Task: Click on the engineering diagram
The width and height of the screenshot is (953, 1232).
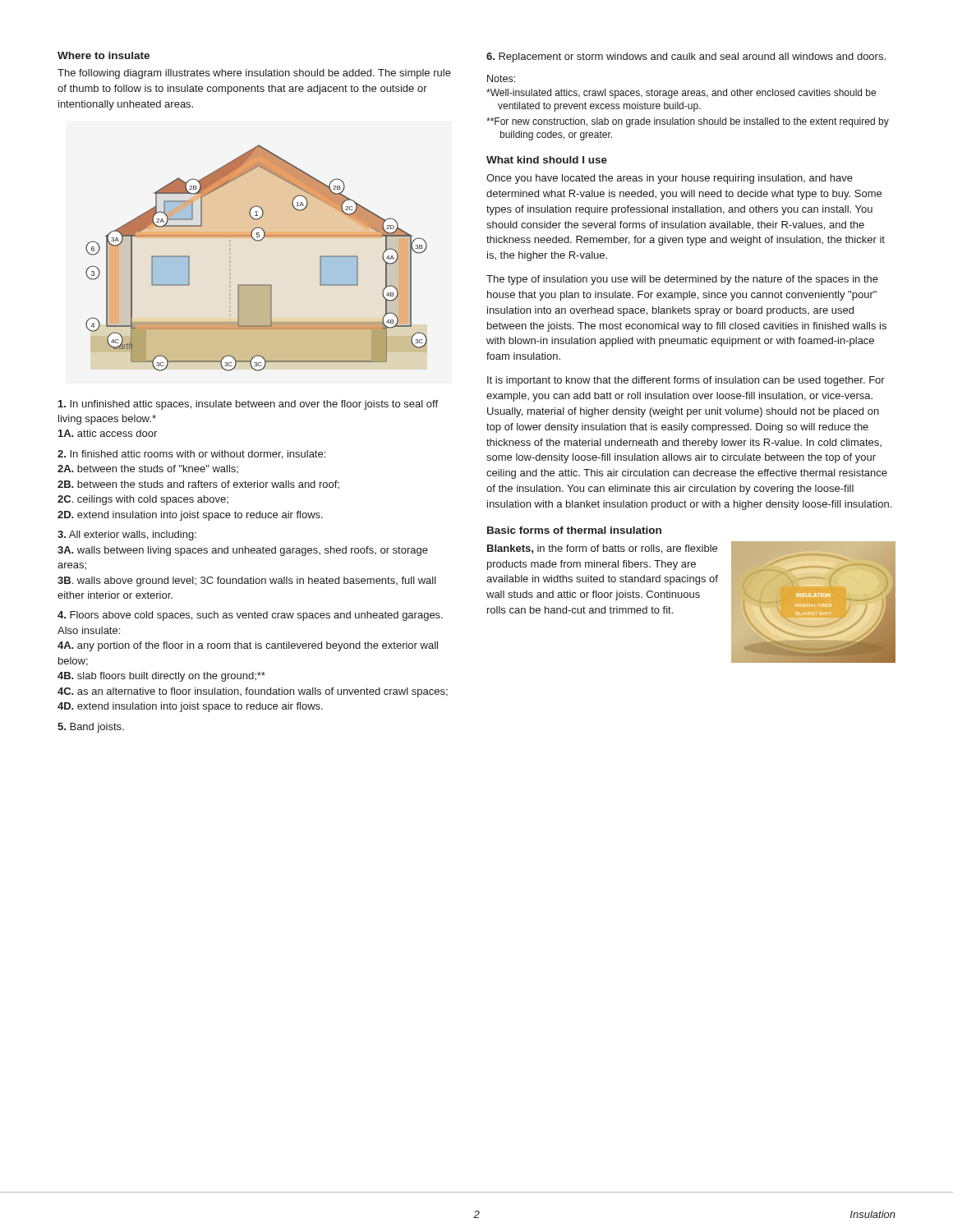Action: pyautogui.click(x=259, y=252)
